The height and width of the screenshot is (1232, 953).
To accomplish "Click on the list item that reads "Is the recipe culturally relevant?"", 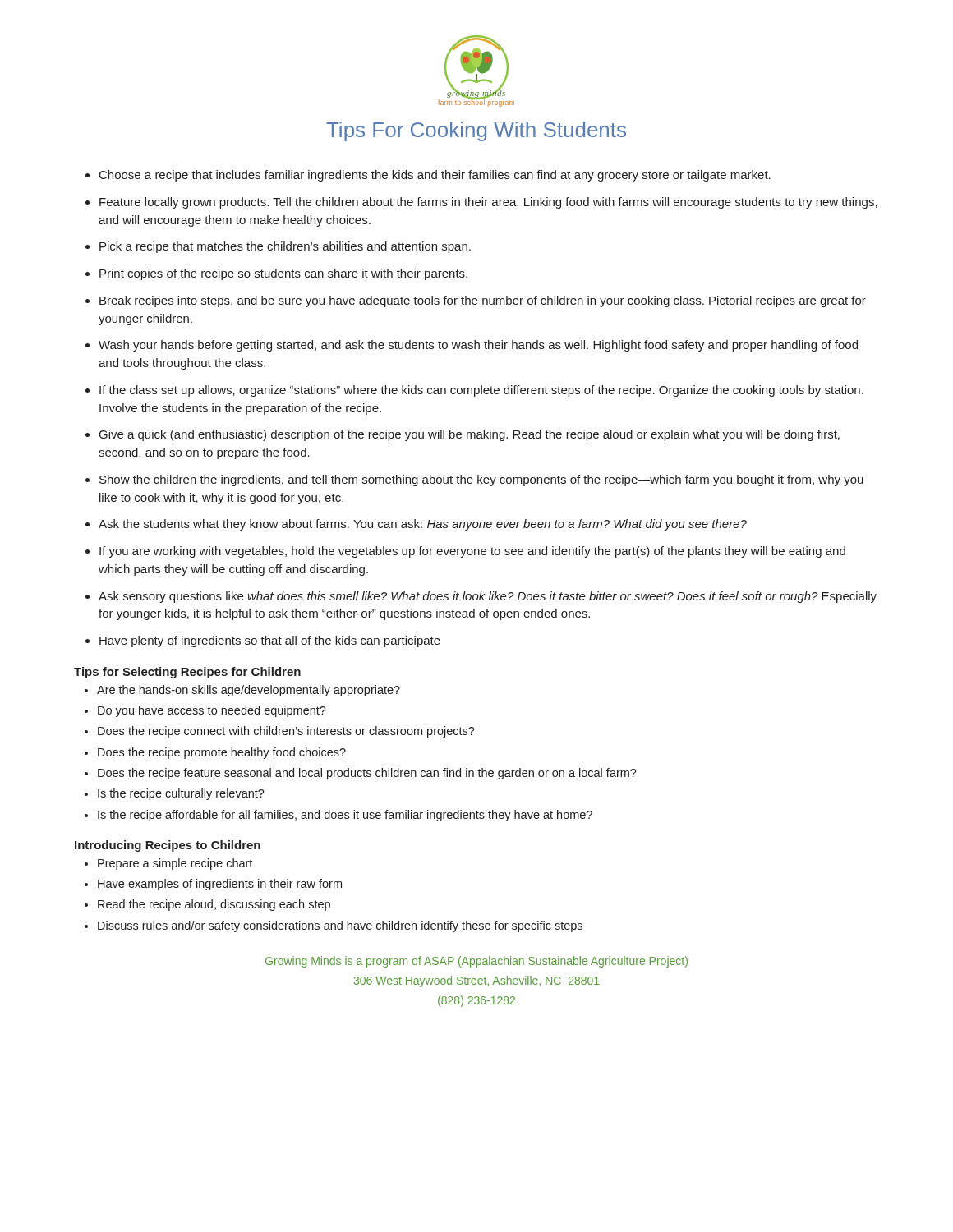I will (181, 794).
